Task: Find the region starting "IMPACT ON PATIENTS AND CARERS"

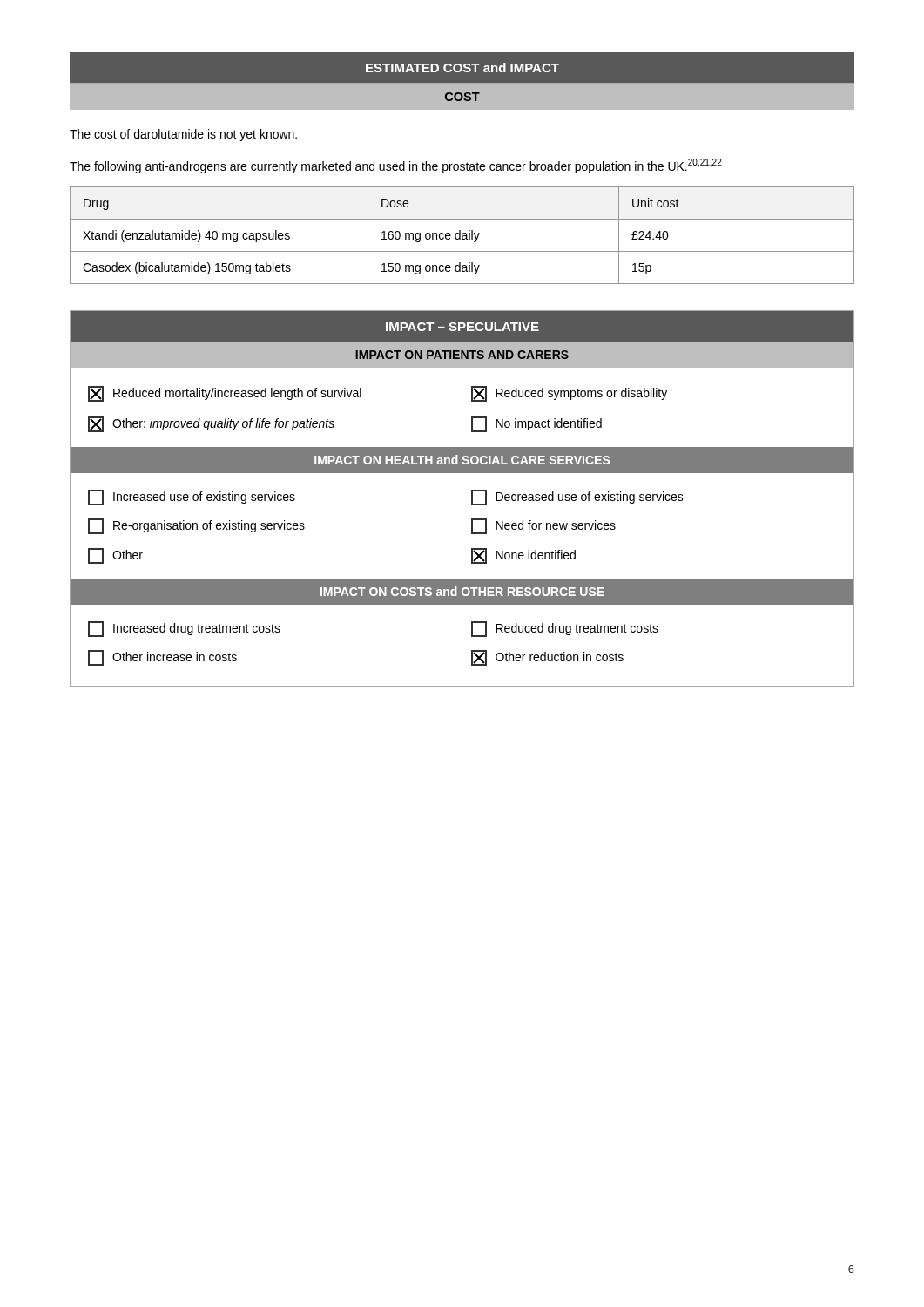Action: click(462, 354)
